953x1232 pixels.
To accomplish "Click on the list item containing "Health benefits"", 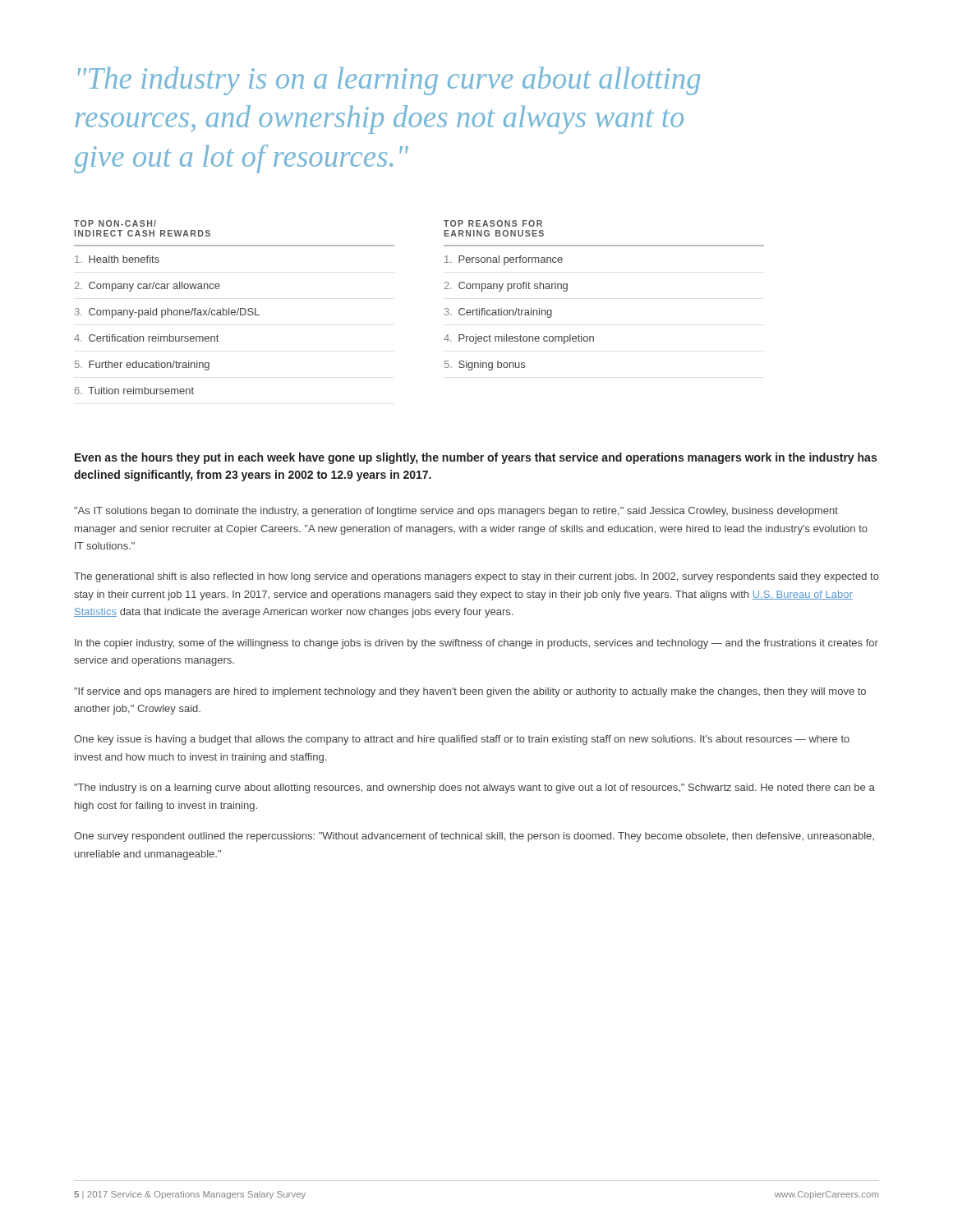I will pyautogui.click(x=117, y=259).
